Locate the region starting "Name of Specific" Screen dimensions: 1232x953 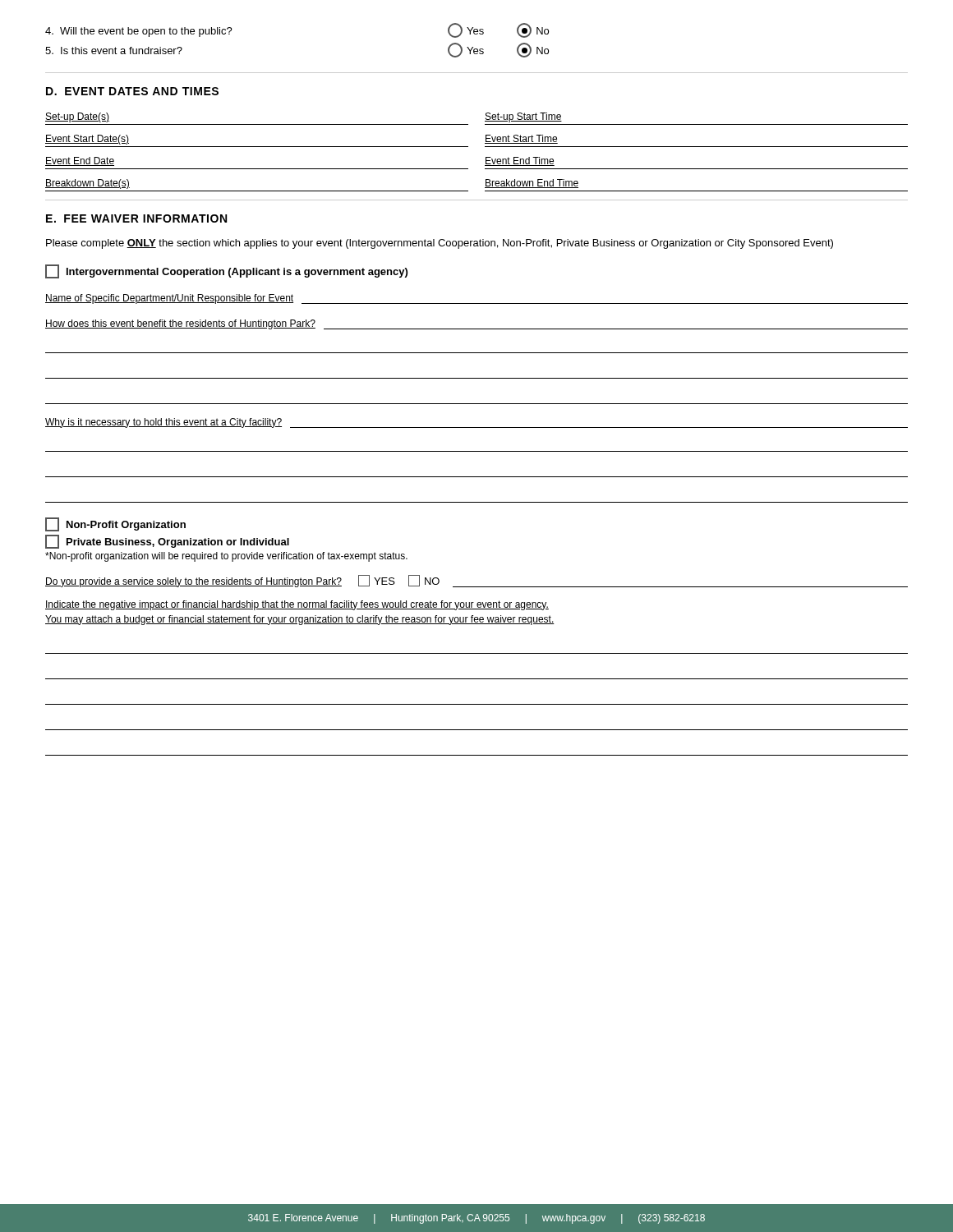tap(476, 295)
